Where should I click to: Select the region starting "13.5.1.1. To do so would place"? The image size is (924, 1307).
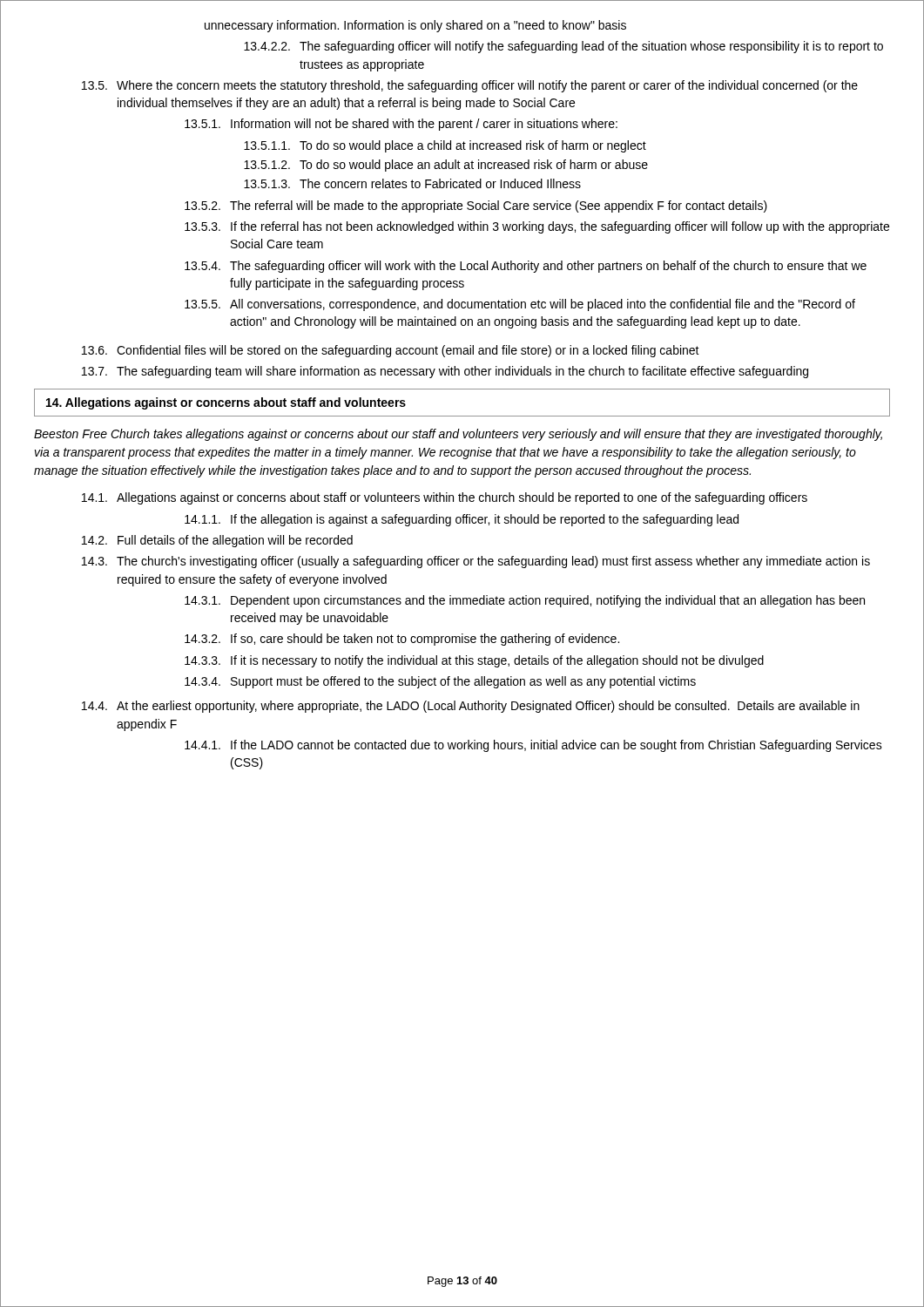[x=525, y=145]
